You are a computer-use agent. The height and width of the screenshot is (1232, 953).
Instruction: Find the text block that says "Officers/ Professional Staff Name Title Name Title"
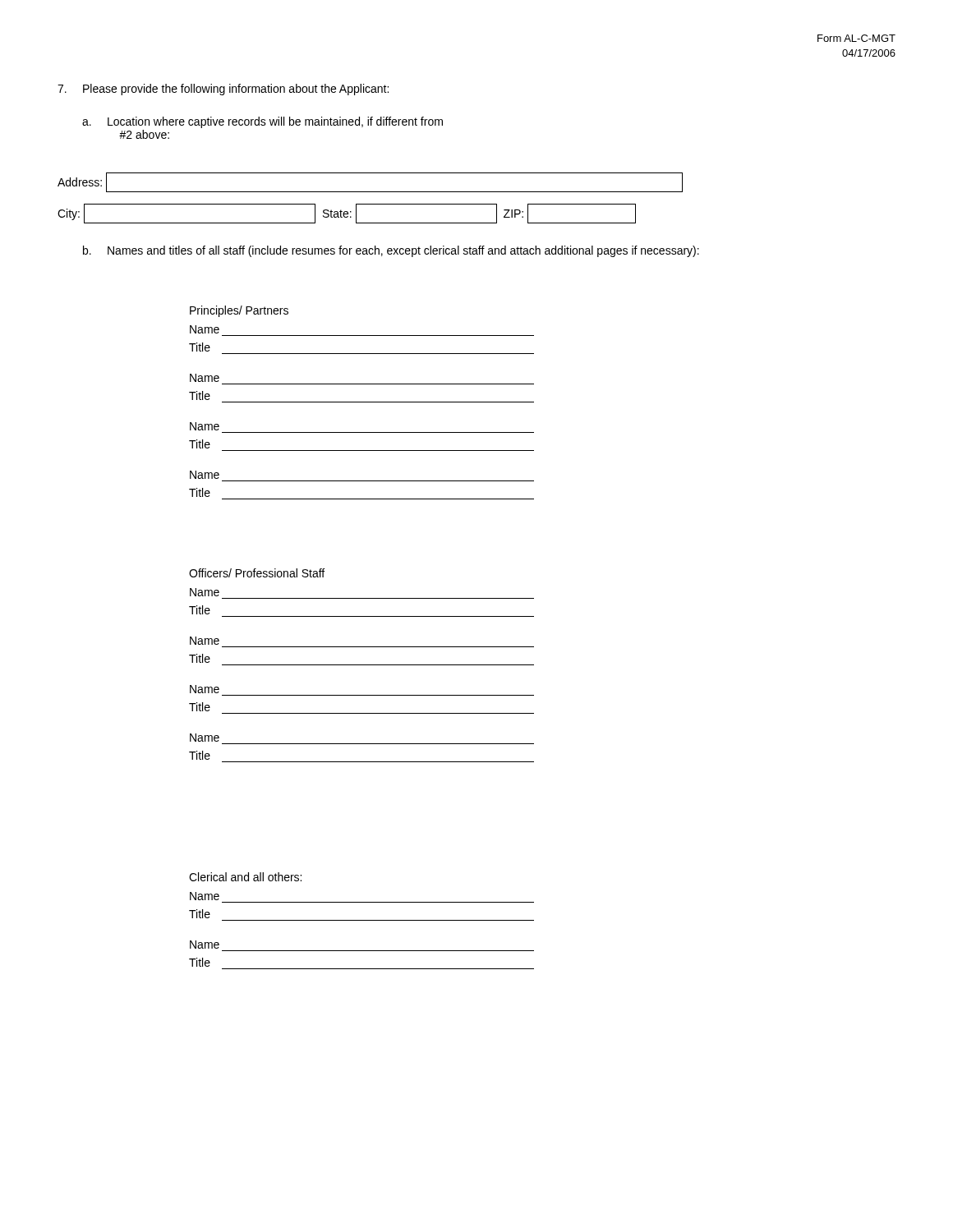tap(361, 664)
